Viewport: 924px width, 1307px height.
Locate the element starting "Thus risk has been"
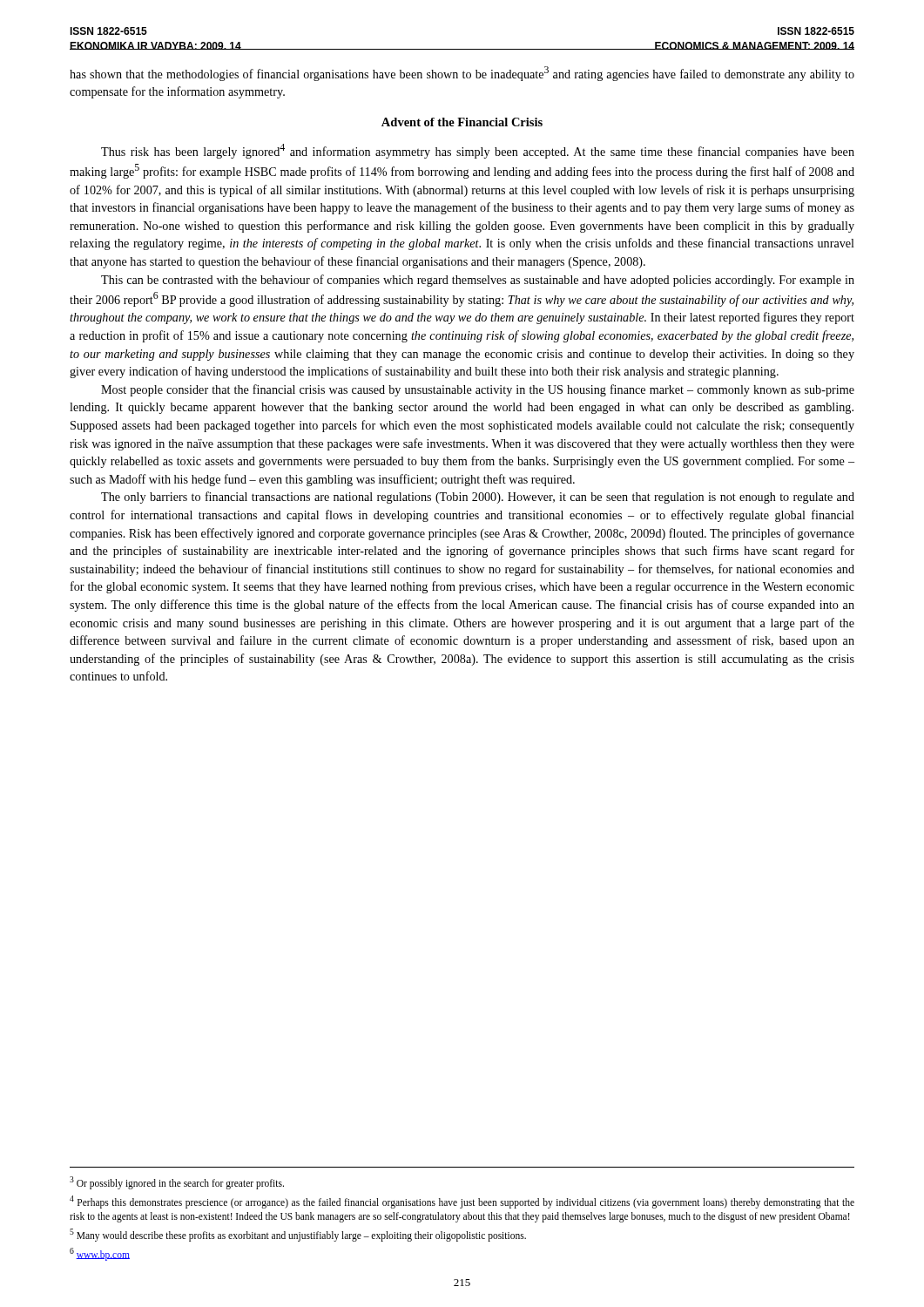coord(462,205)
